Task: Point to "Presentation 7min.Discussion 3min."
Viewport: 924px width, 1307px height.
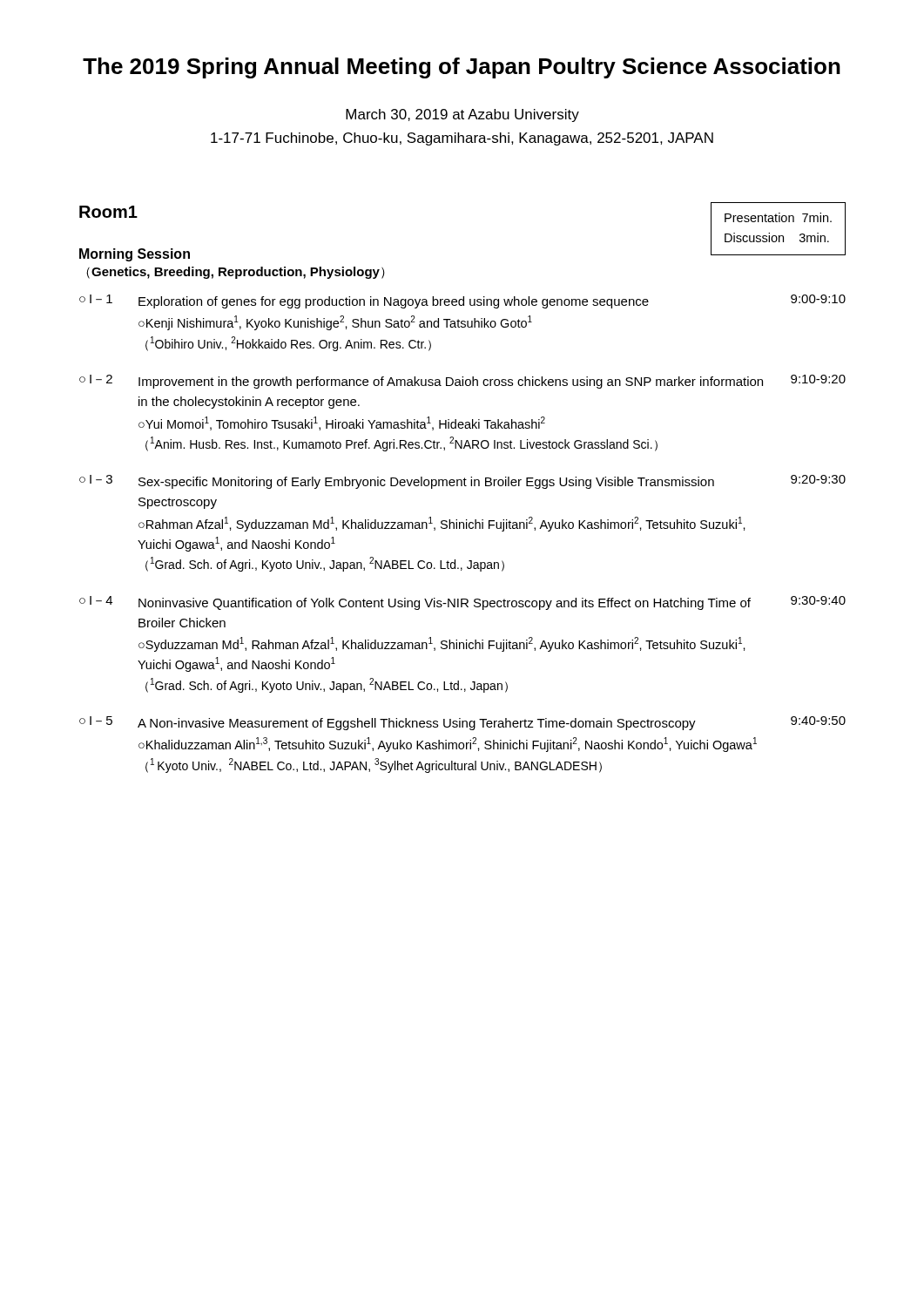Action: click(x=778, y=228)
